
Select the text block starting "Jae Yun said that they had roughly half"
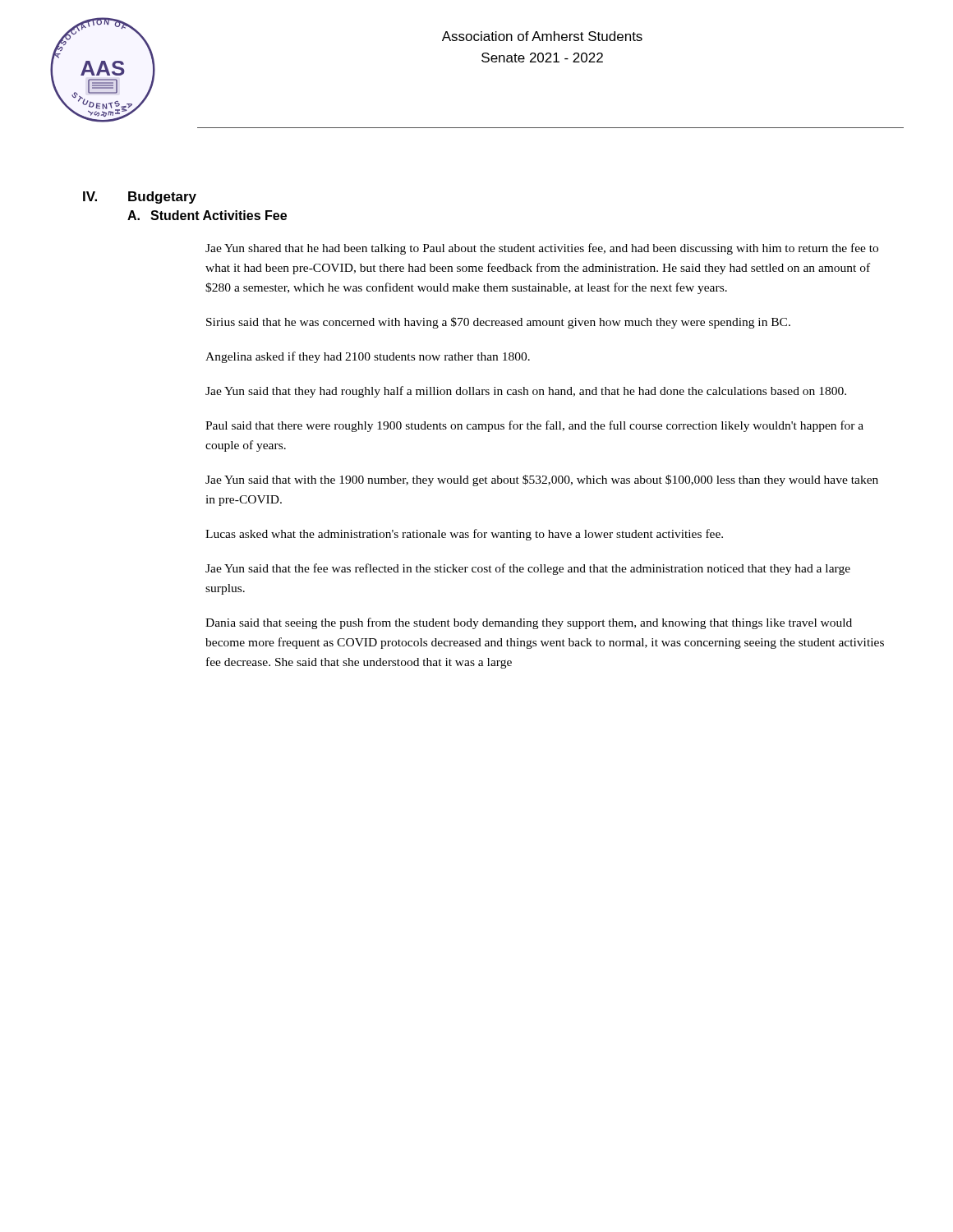tap(526, 391)
